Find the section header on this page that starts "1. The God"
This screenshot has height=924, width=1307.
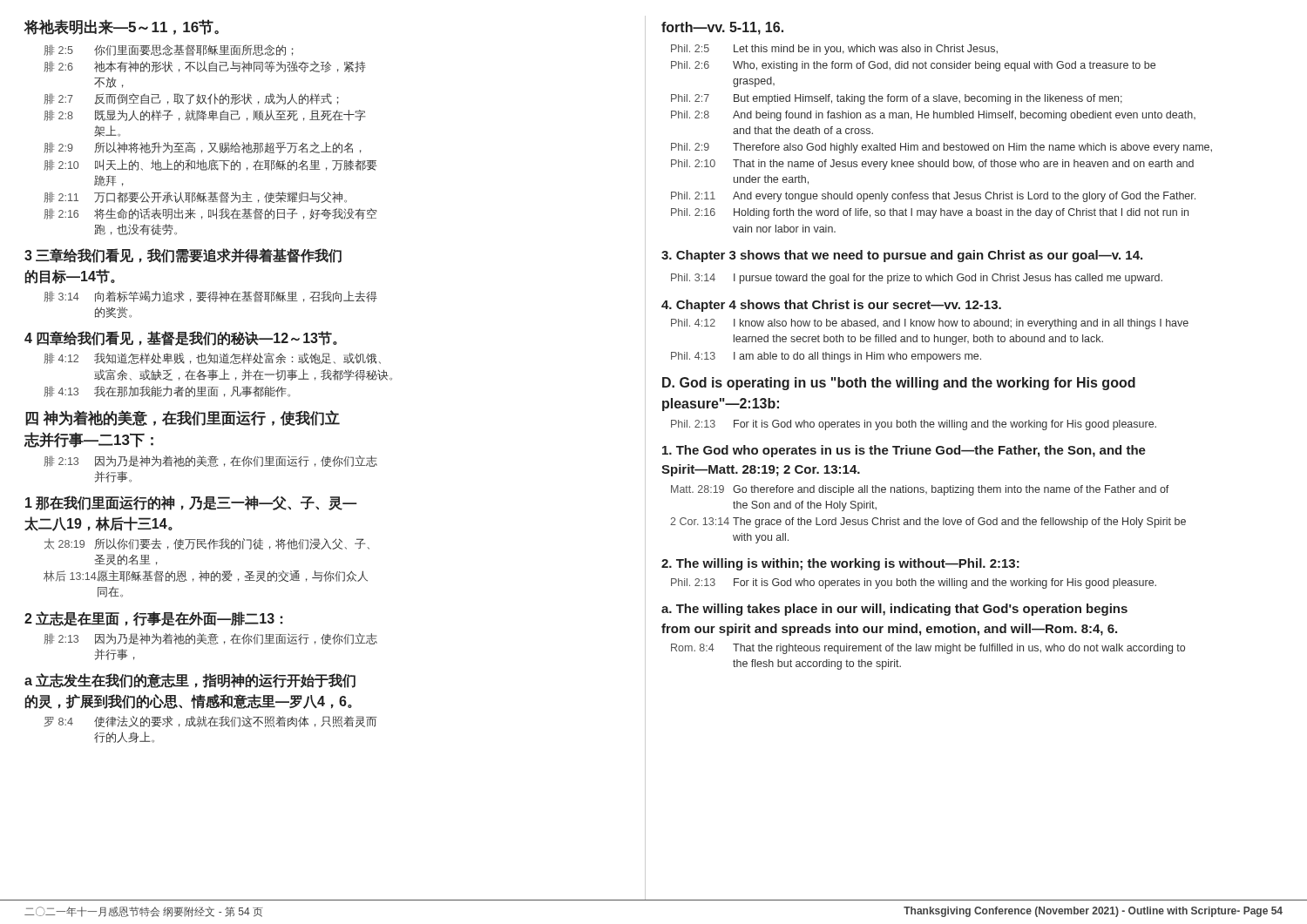click(904, 459)
